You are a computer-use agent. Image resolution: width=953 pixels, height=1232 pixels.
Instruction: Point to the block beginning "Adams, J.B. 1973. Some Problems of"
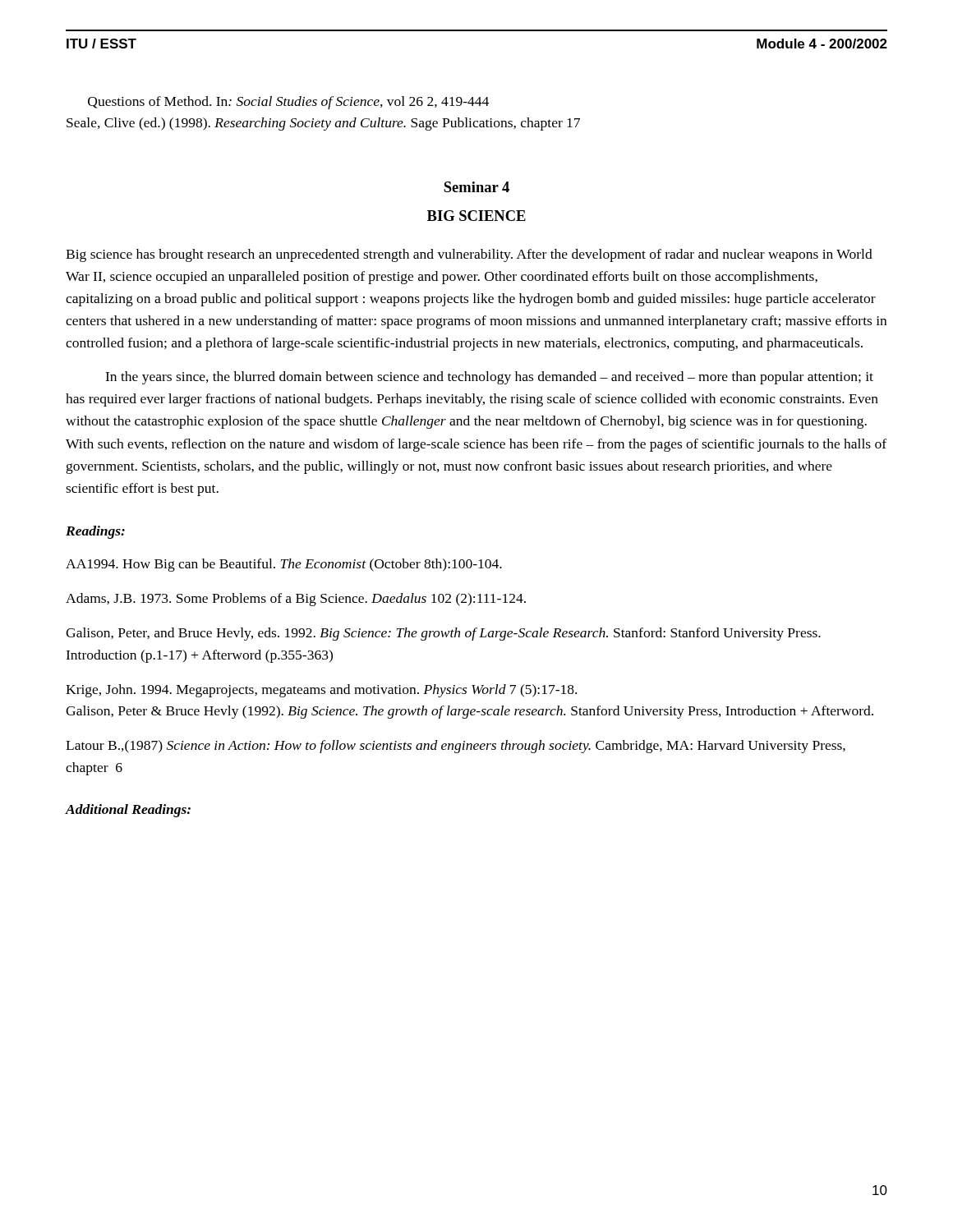296,598
